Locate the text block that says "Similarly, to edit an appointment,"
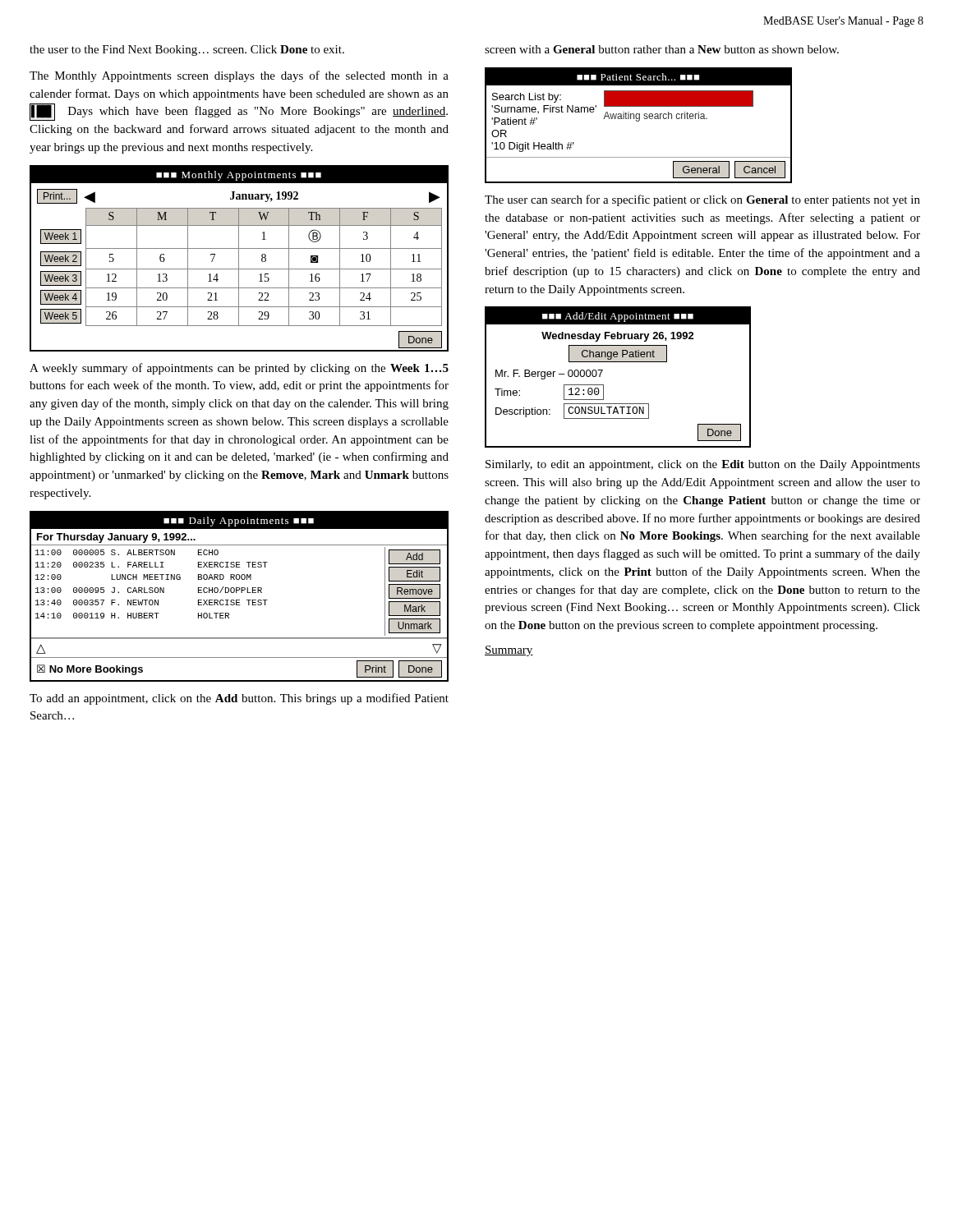Viewport: 953px width, 1232px height. 702,545
